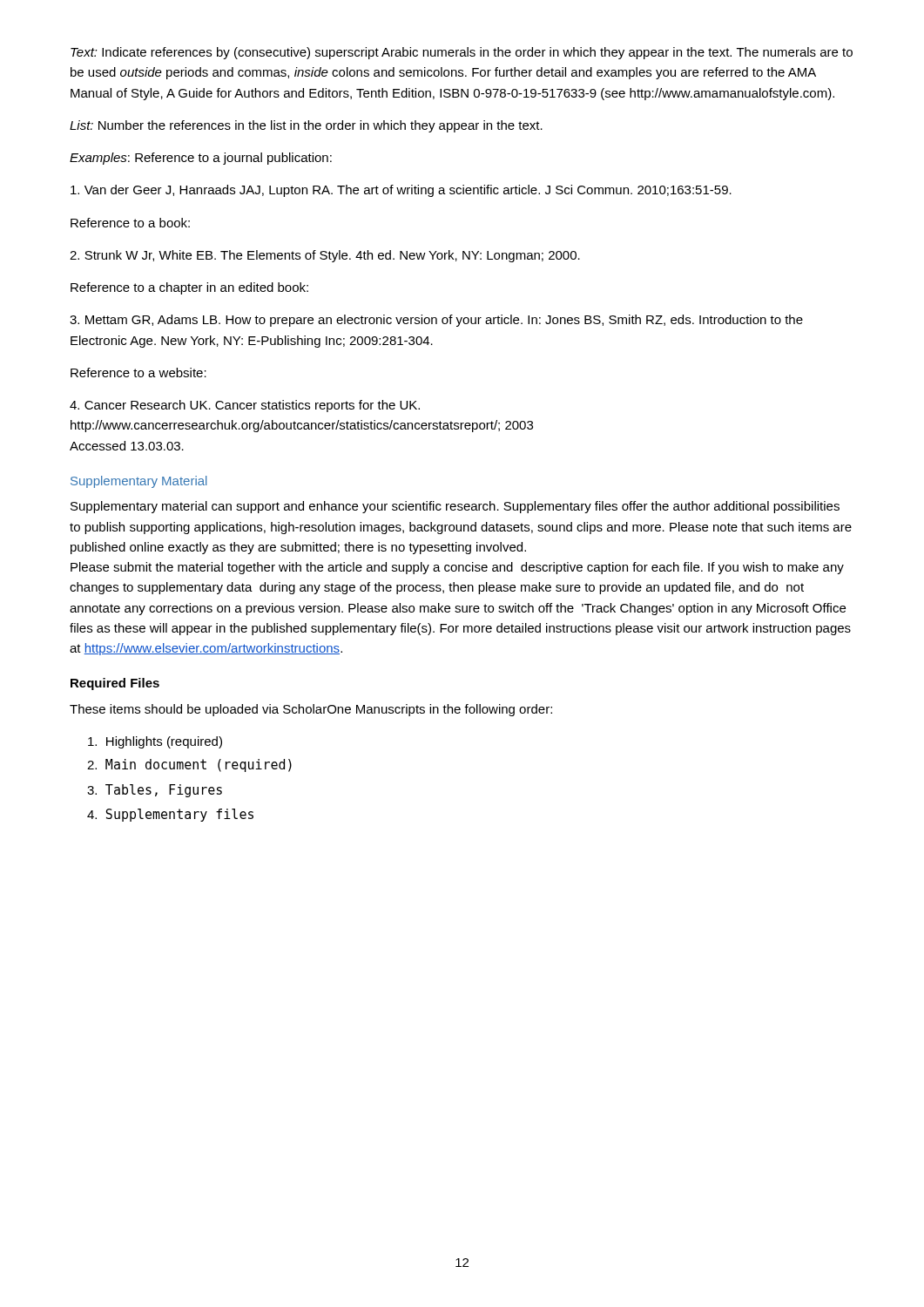Point to the region starting "List: Number the references in the list"
Viewport: 924px width, 1307px height.
click(x=306, y=125)
